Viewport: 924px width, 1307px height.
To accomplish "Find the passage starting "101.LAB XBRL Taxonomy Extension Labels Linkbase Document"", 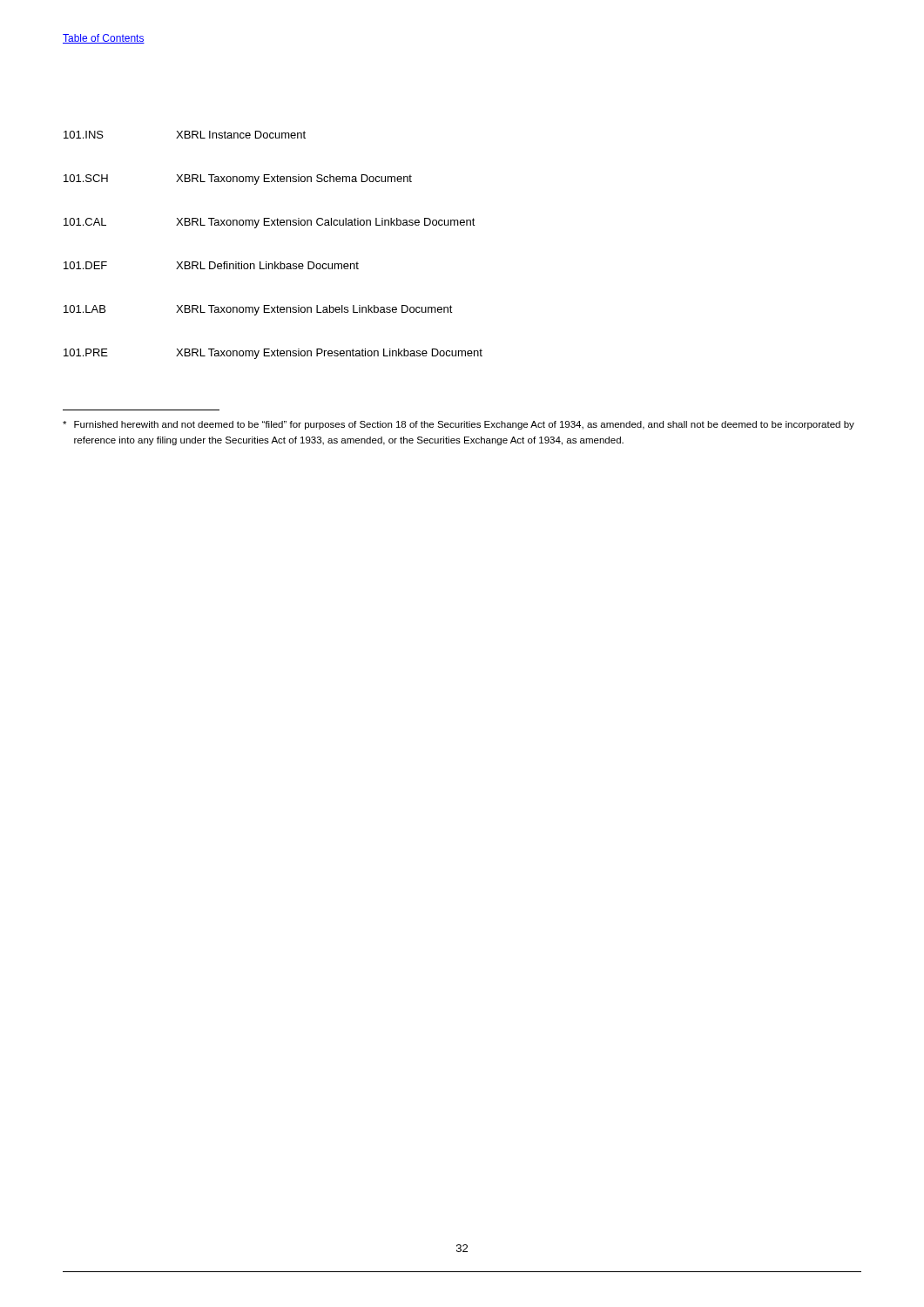I will pyautogui.click(x=257, y=309).
